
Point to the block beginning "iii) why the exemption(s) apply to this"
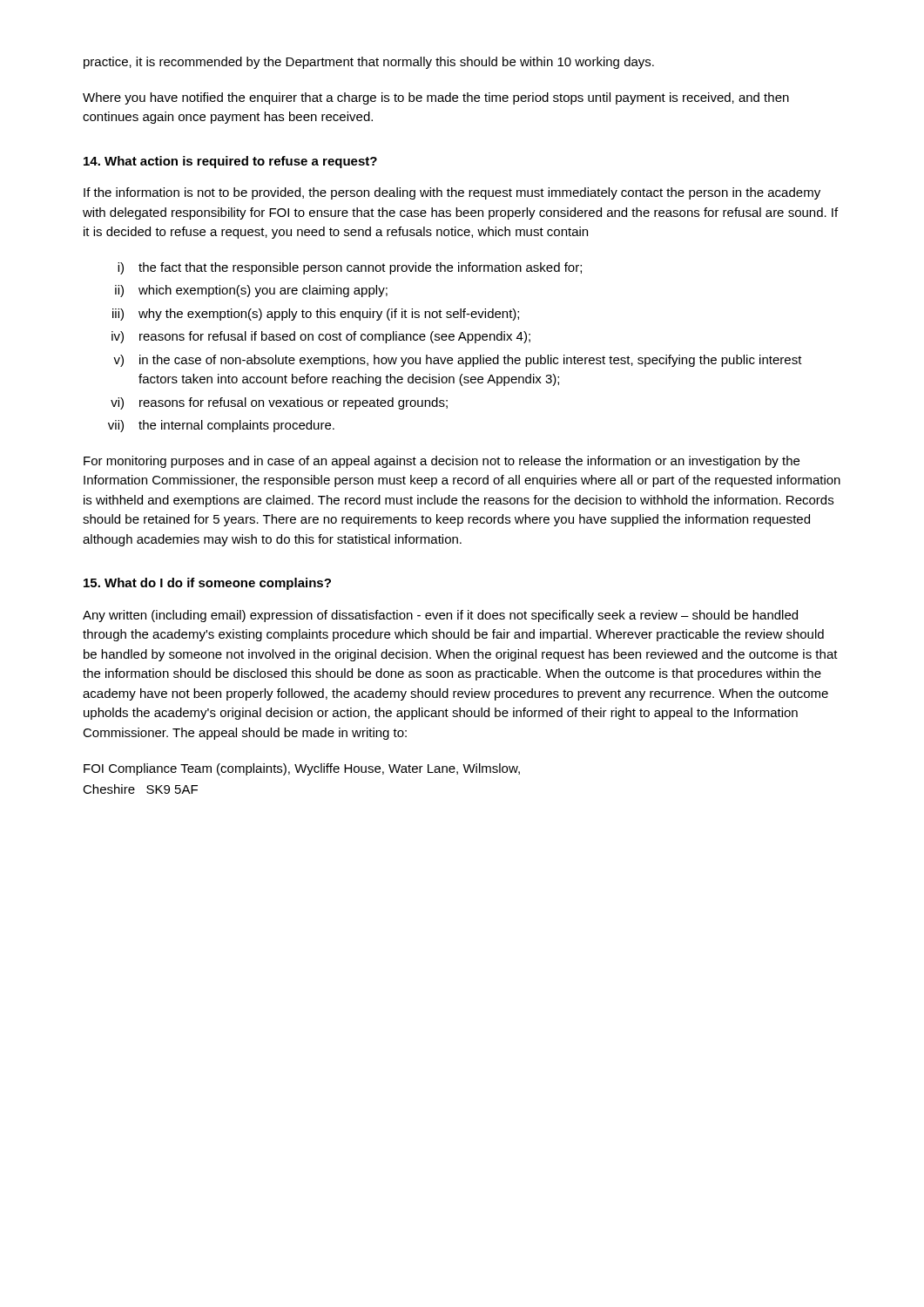tap(462, 313)
